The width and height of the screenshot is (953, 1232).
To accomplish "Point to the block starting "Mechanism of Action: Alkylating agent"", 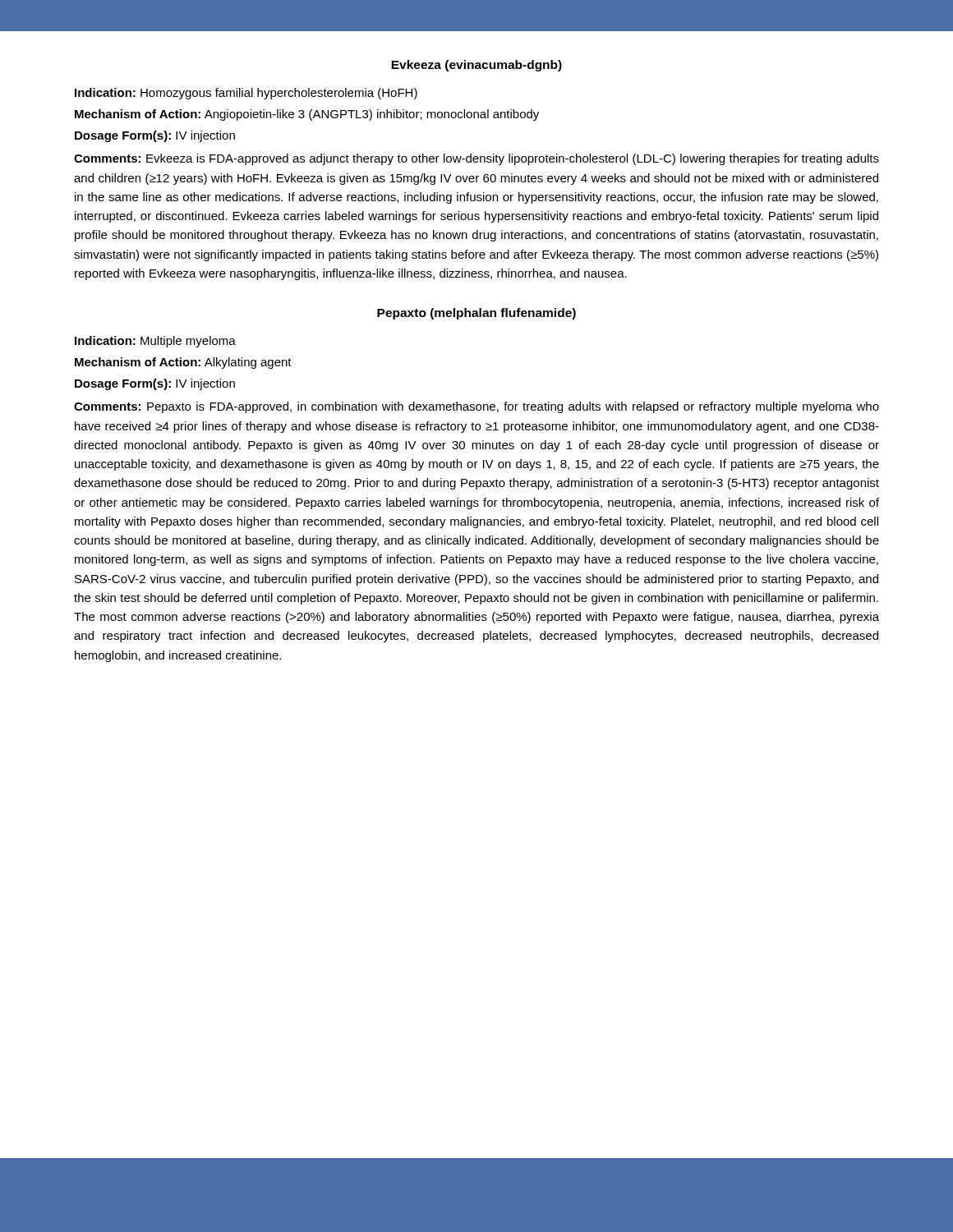I will 183,362.
